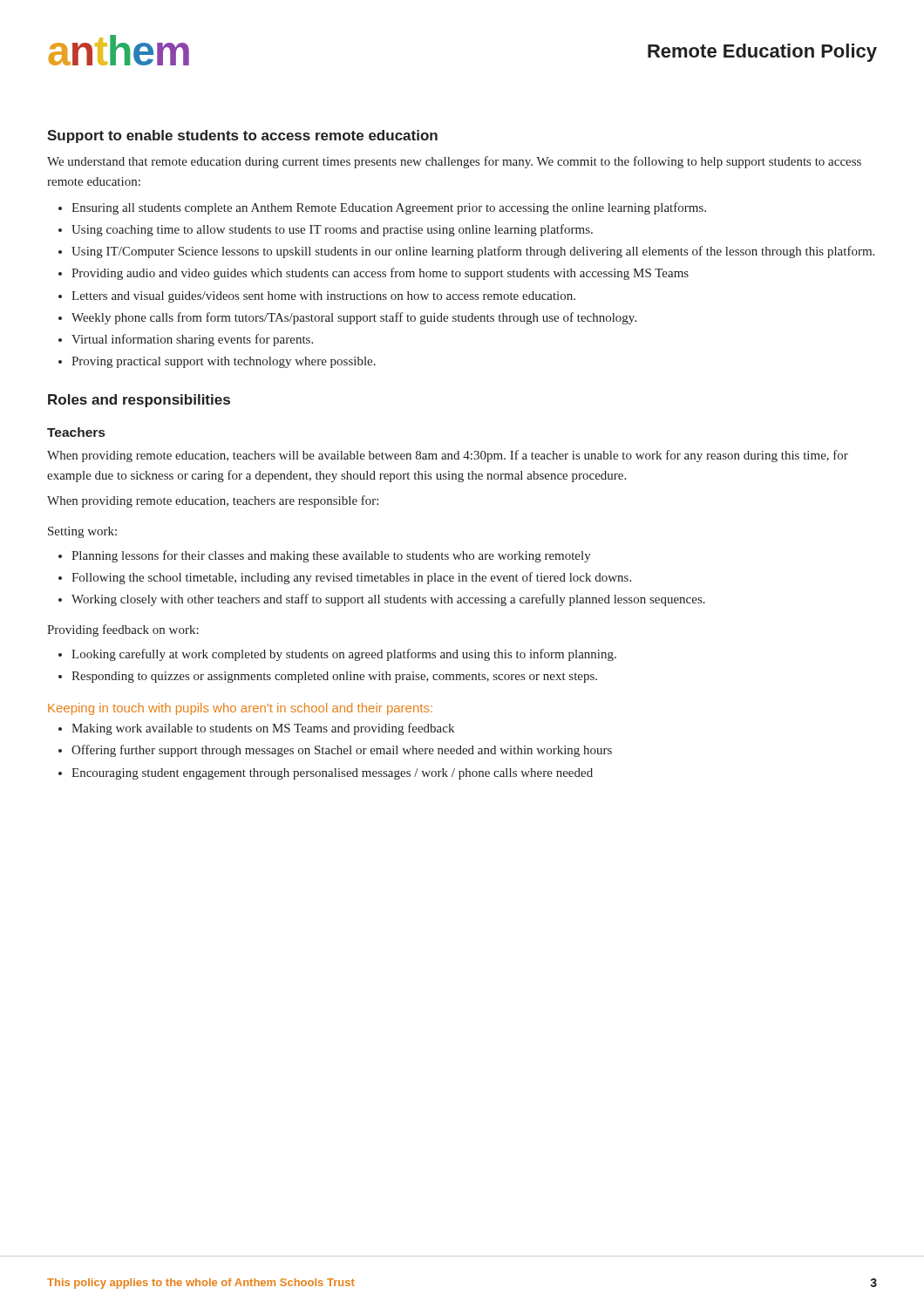Click on the text starting "Keeping in touch with pupils who aren't in"
Viewport: 924px width, 1308px height.
pyautogui.click(x=240, y=708)
